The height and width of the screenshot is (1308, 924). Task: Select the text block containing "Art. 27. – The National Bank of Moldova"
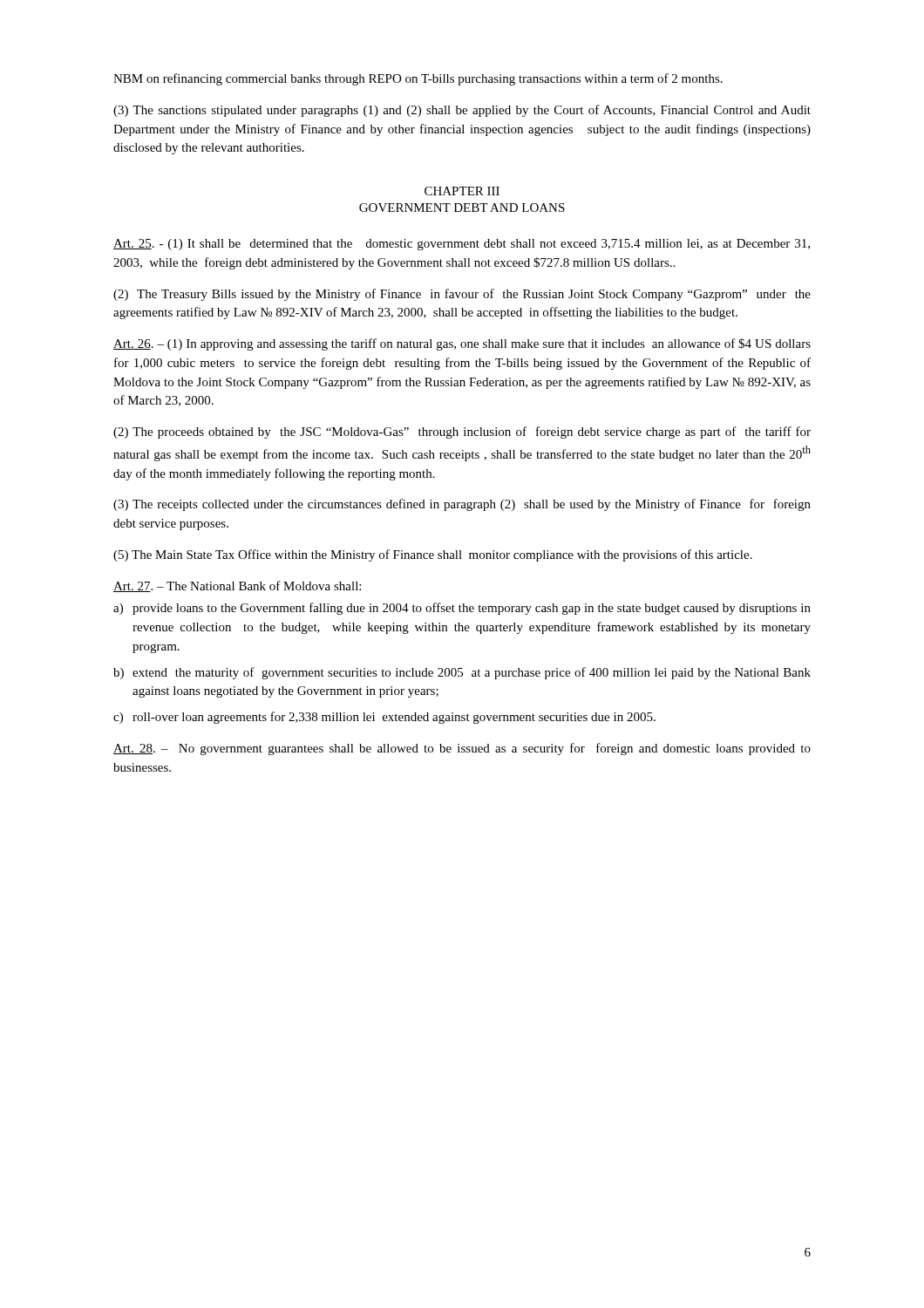[237, 586]
